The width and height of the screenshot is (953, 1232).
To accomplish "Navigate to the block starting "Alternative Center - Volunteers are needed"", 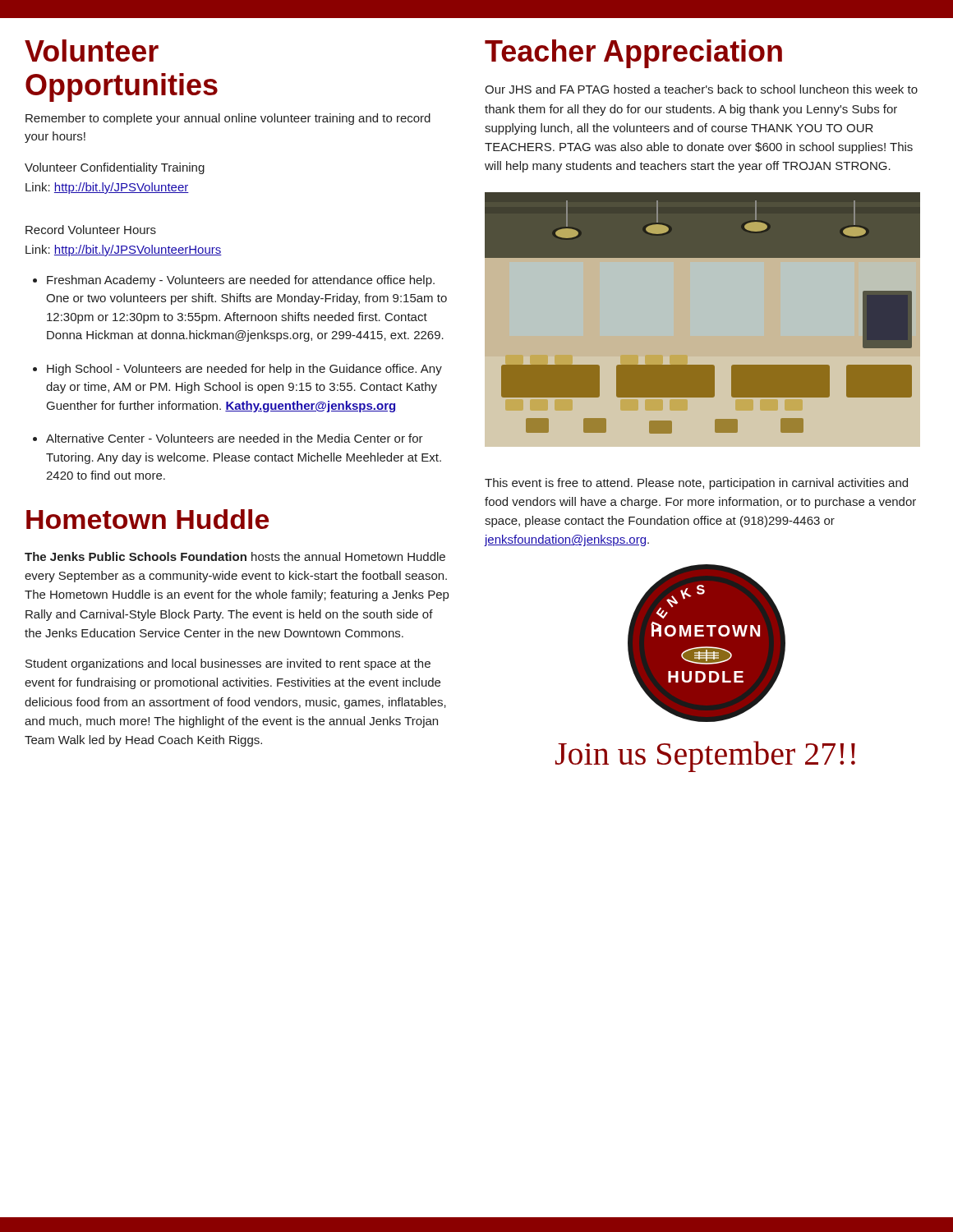I will point(244,457).
